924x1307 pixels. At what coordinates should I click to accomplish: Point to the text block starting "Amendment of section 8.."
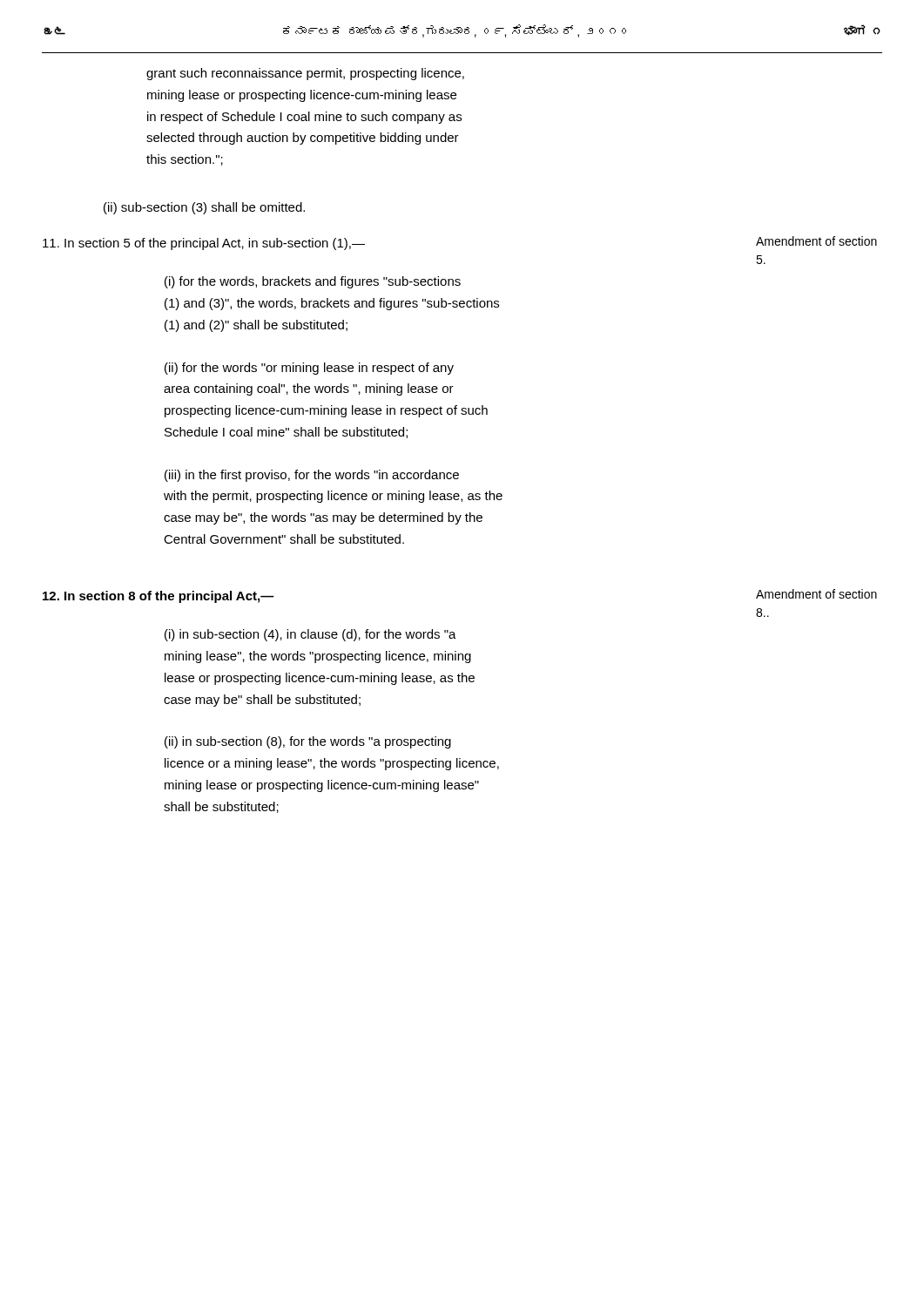click(x=817, y=603)
